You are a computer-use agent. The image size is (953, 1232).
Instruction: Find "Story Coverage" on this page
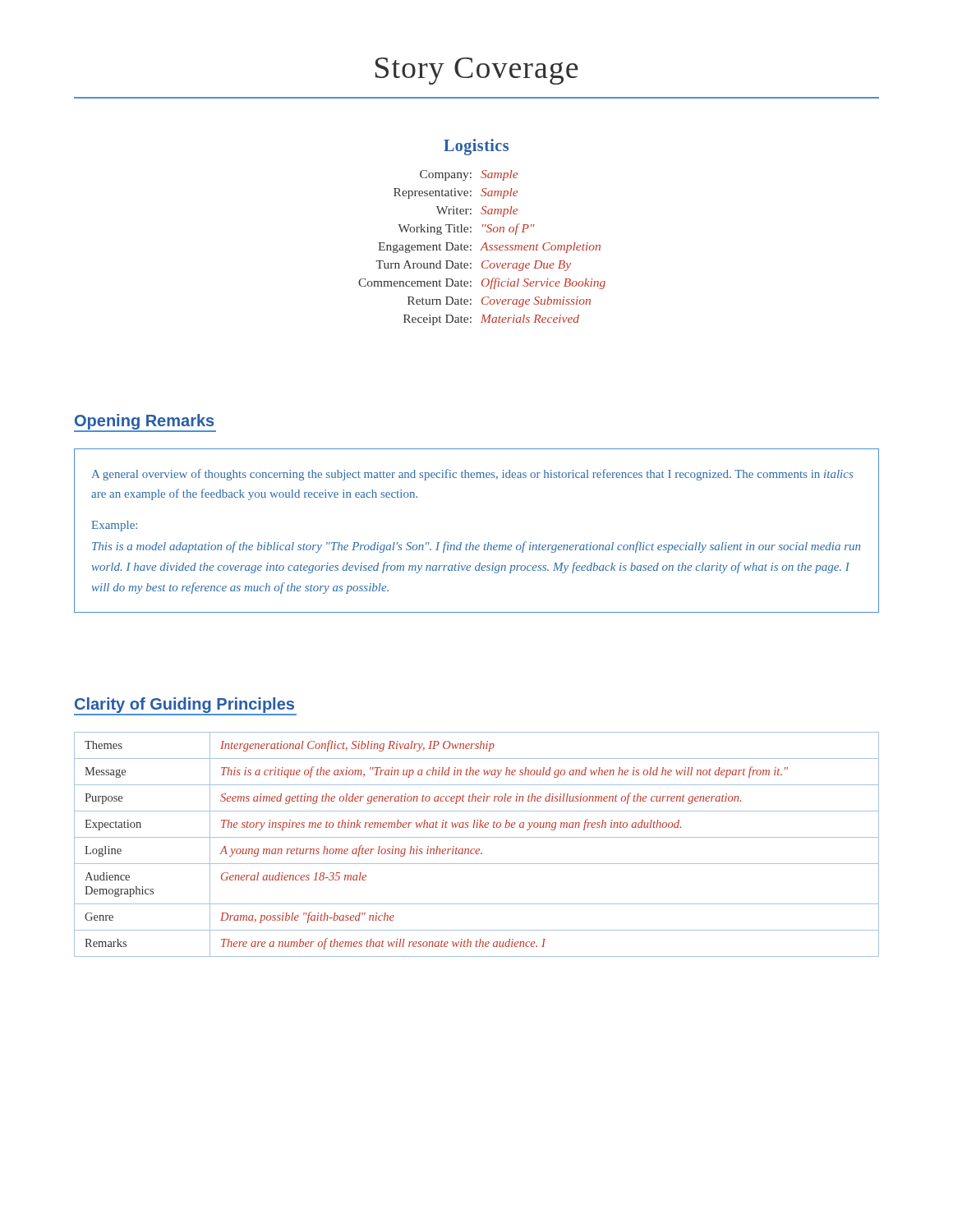point(476,74)
